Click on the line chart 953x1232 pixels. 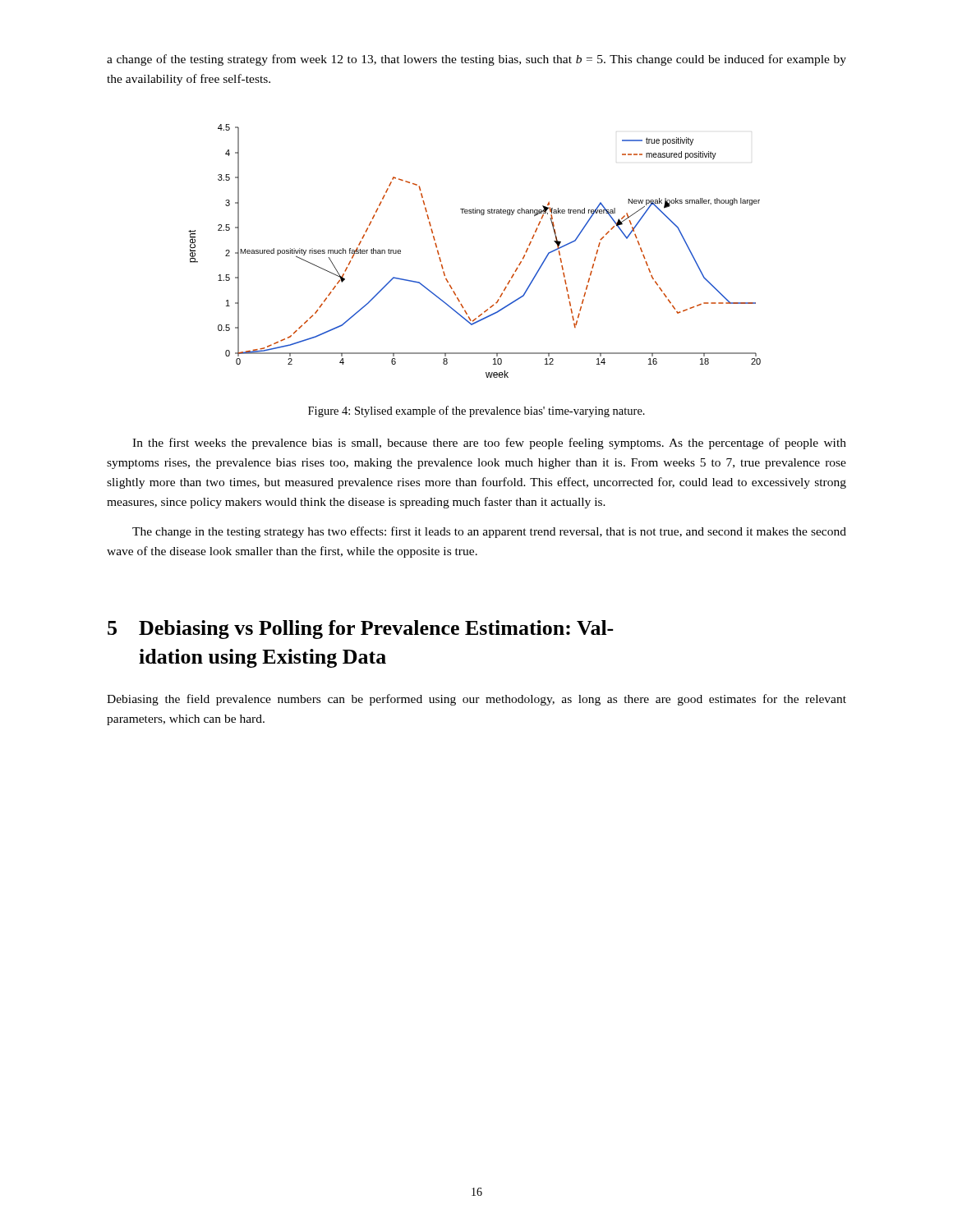click(476, 256)
